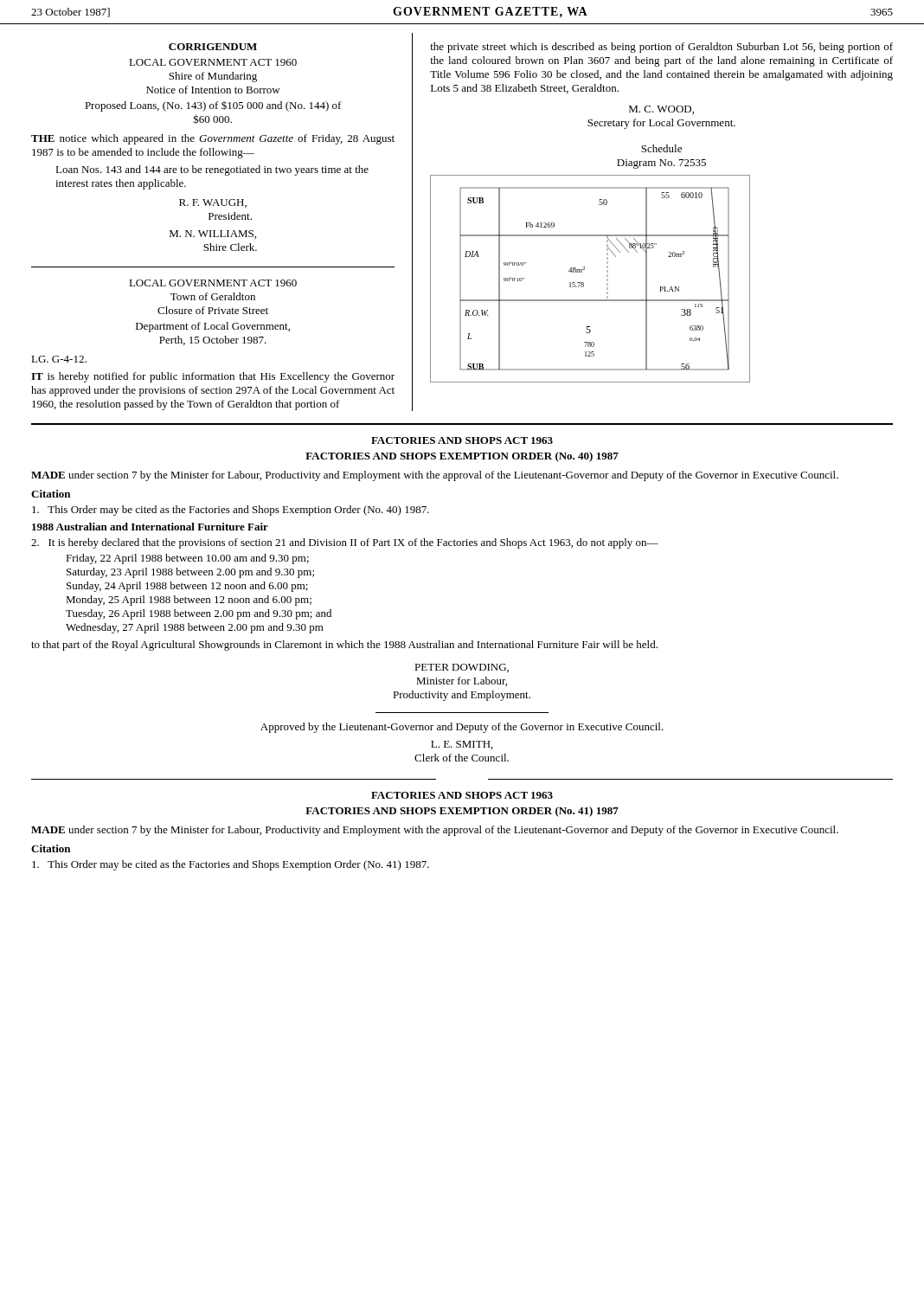924x1298 pixels.
Task: Find "Town of Geraldton" on this page
Action: pyautogui.click(x=213, y=296)
